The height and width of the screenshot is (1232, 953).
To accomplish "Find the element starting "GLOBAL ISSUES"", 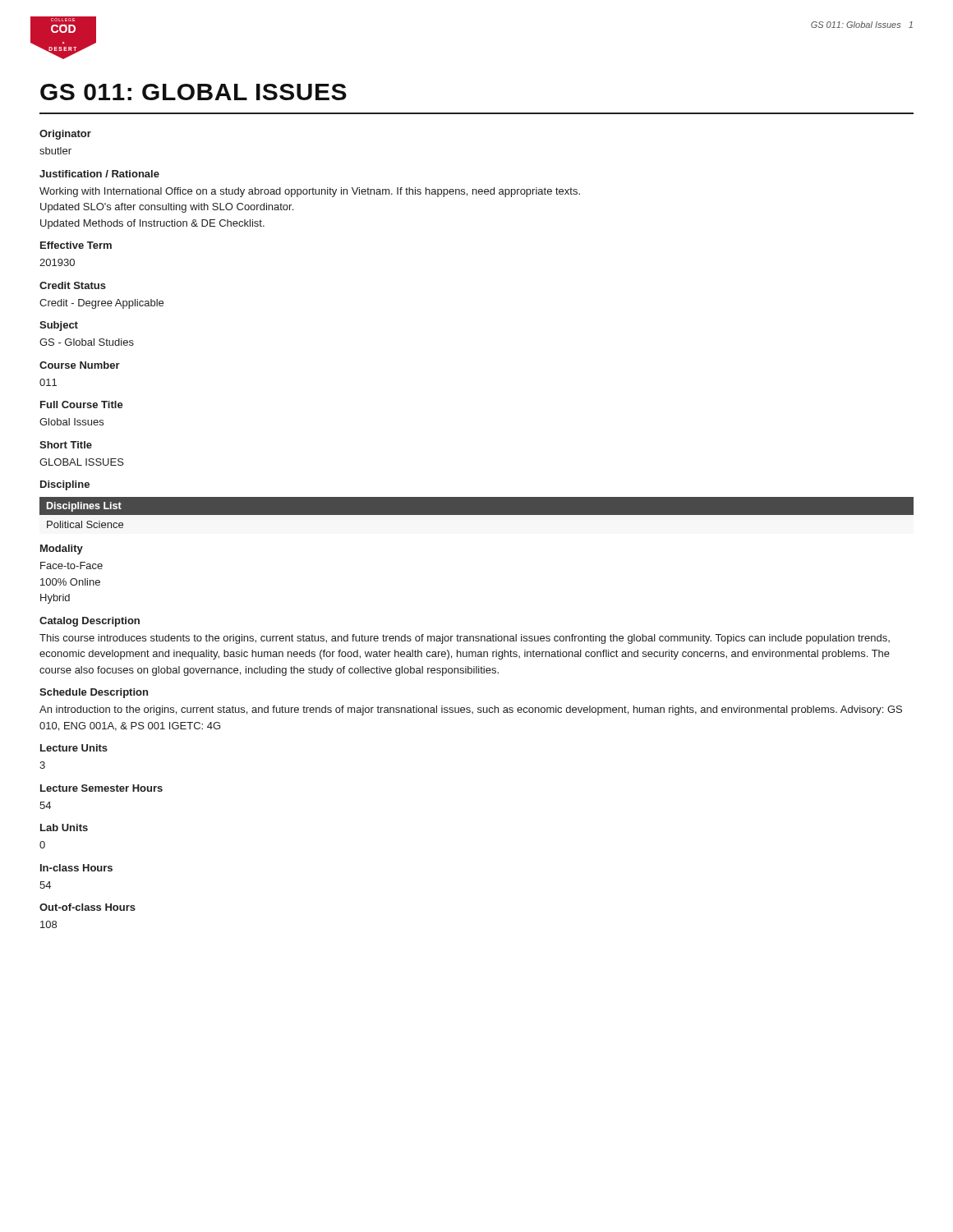I will pos(82,462).
